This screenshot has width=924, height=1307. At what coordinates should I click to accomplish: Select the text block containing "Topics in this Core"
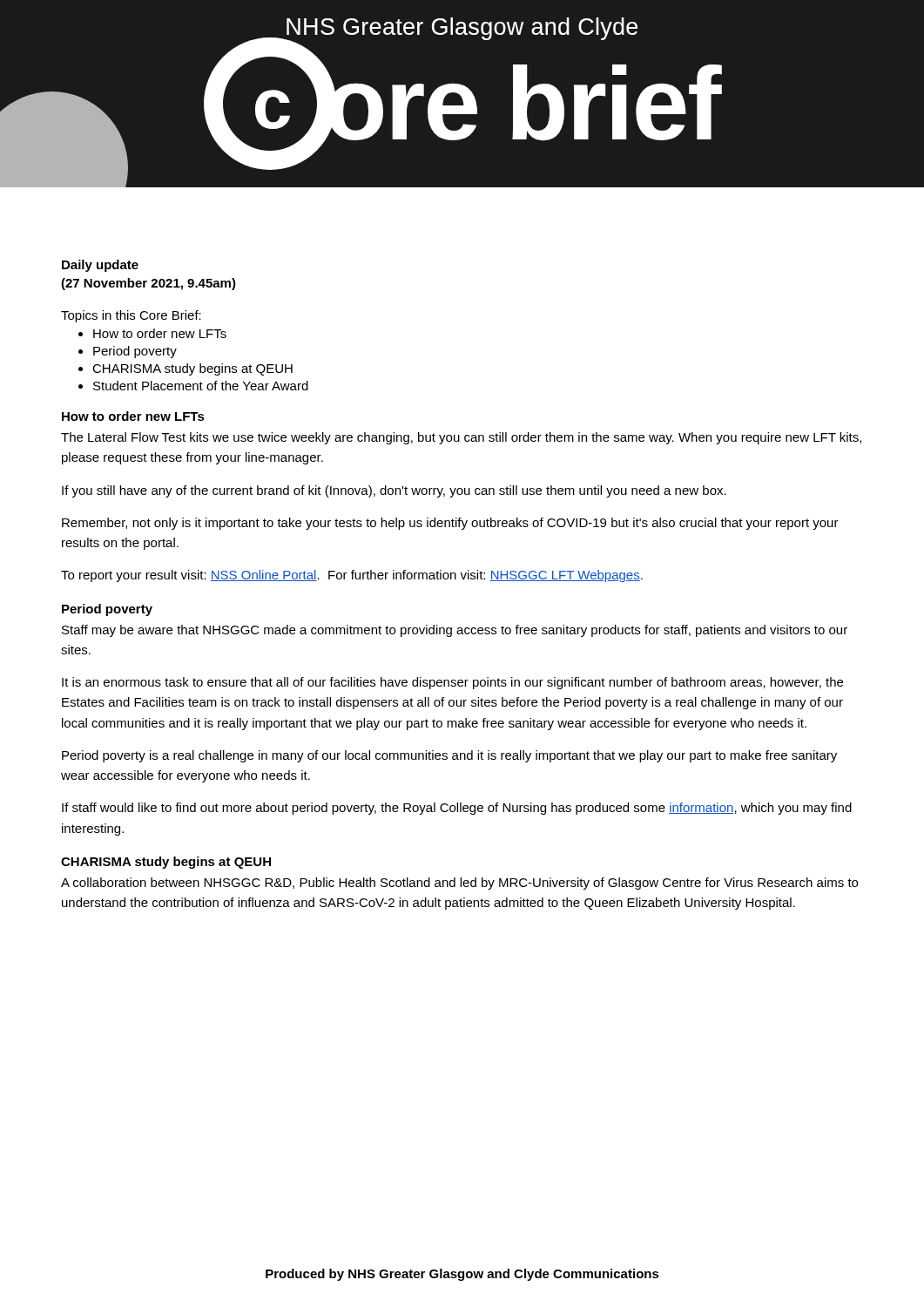click(131, 315)
